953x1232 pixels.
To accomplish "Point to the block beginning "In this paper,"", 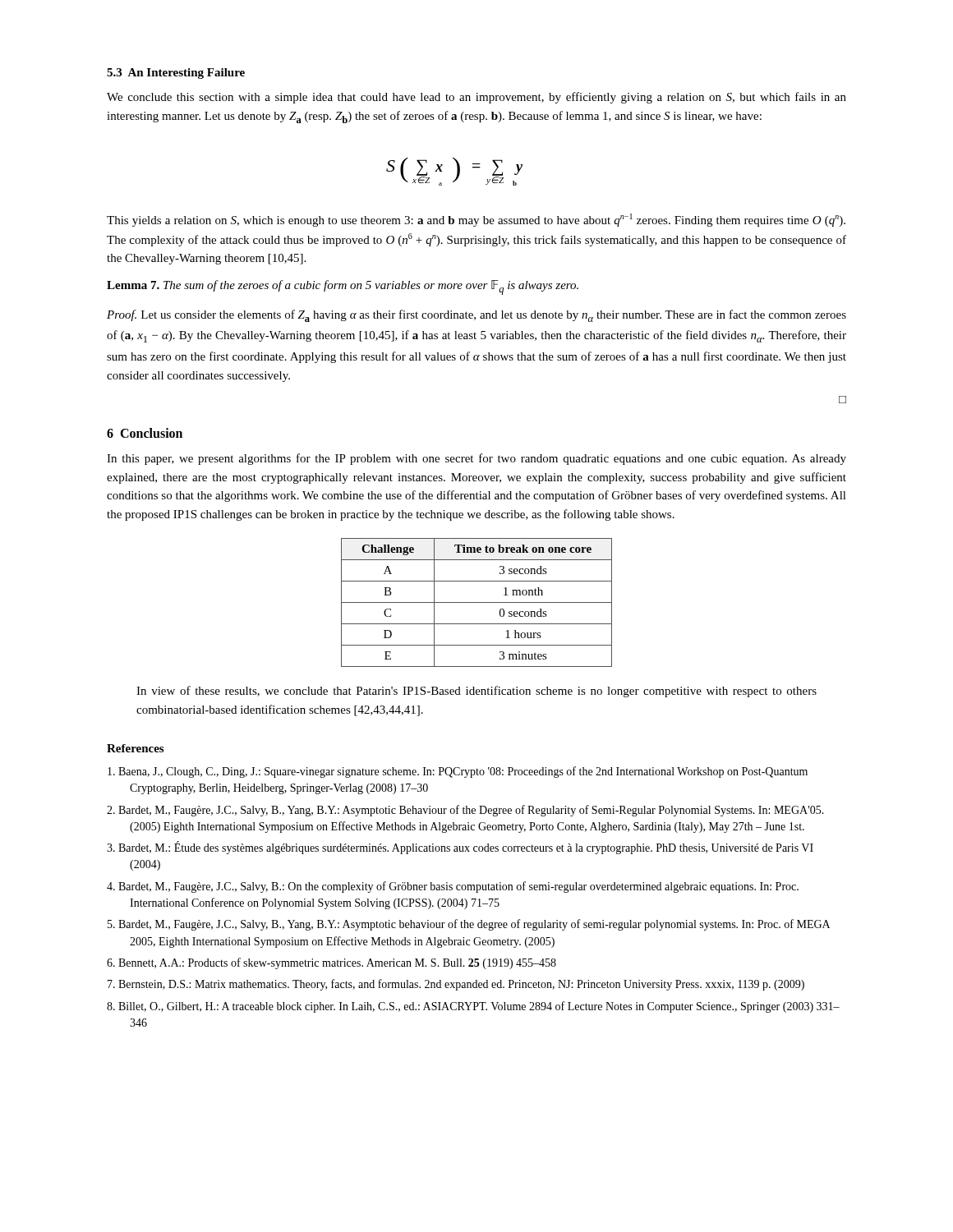I will pos(476,486).
